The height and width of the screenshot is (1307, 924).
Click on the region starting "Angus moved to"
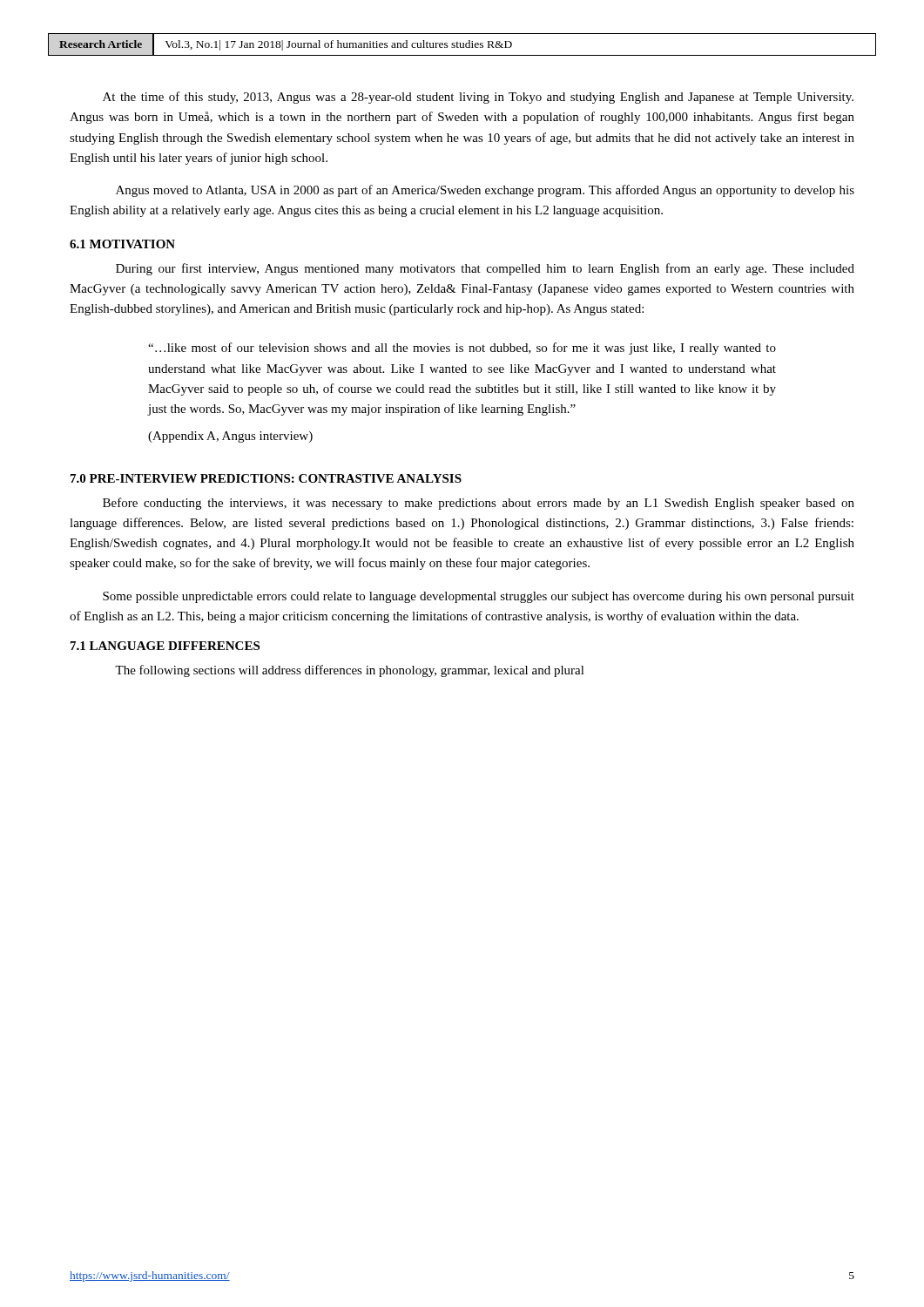tap(462, 201)
